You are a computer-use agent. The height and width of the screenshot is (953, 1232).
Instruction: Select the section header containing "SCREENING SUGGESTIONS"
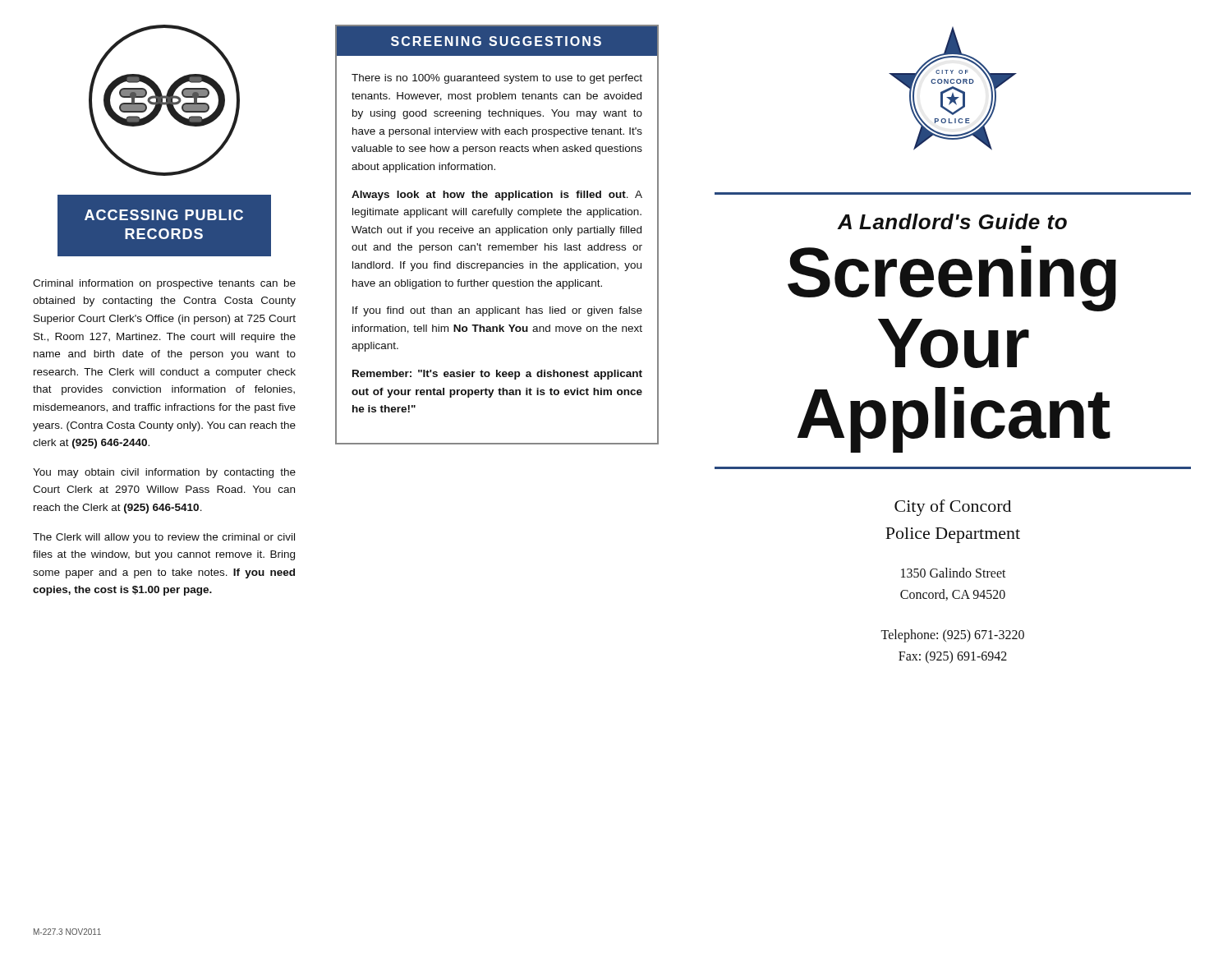(x=497, y=42)
